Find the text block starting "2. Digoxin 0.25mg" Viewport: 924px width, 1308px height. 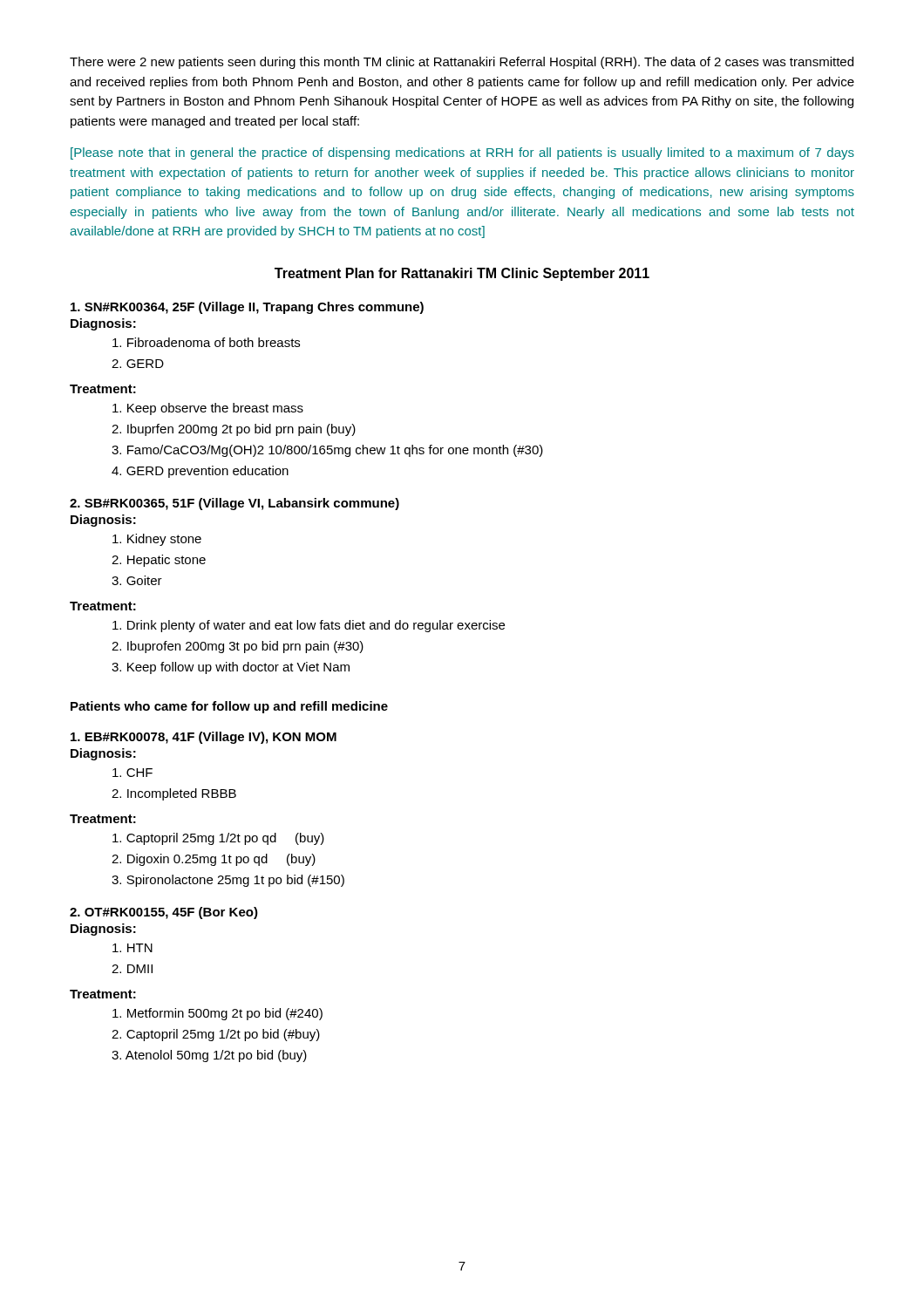[x=214, y=858]
